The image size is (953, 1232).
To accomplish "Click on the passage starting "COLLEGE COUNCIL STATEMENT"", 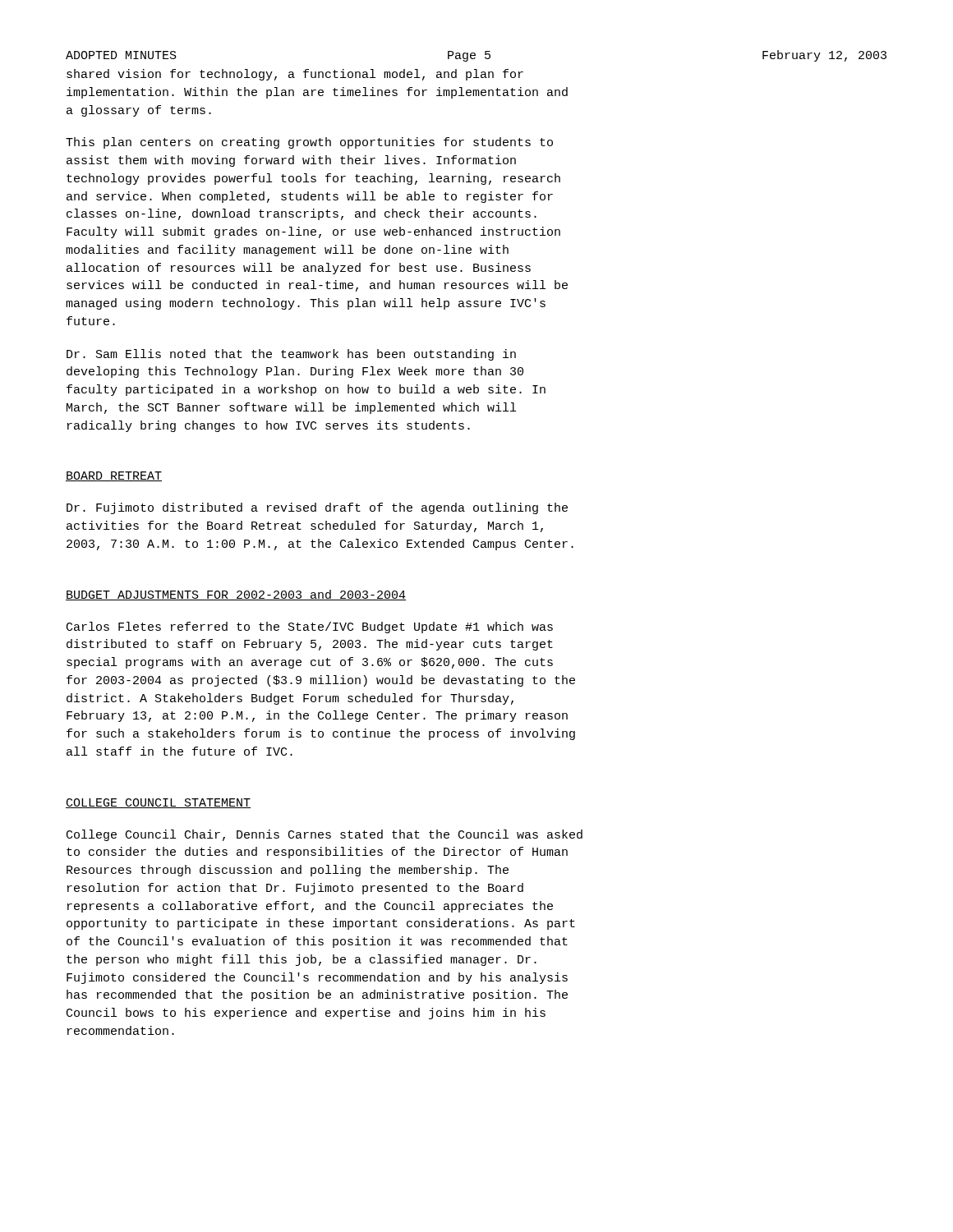I will 158,803.
